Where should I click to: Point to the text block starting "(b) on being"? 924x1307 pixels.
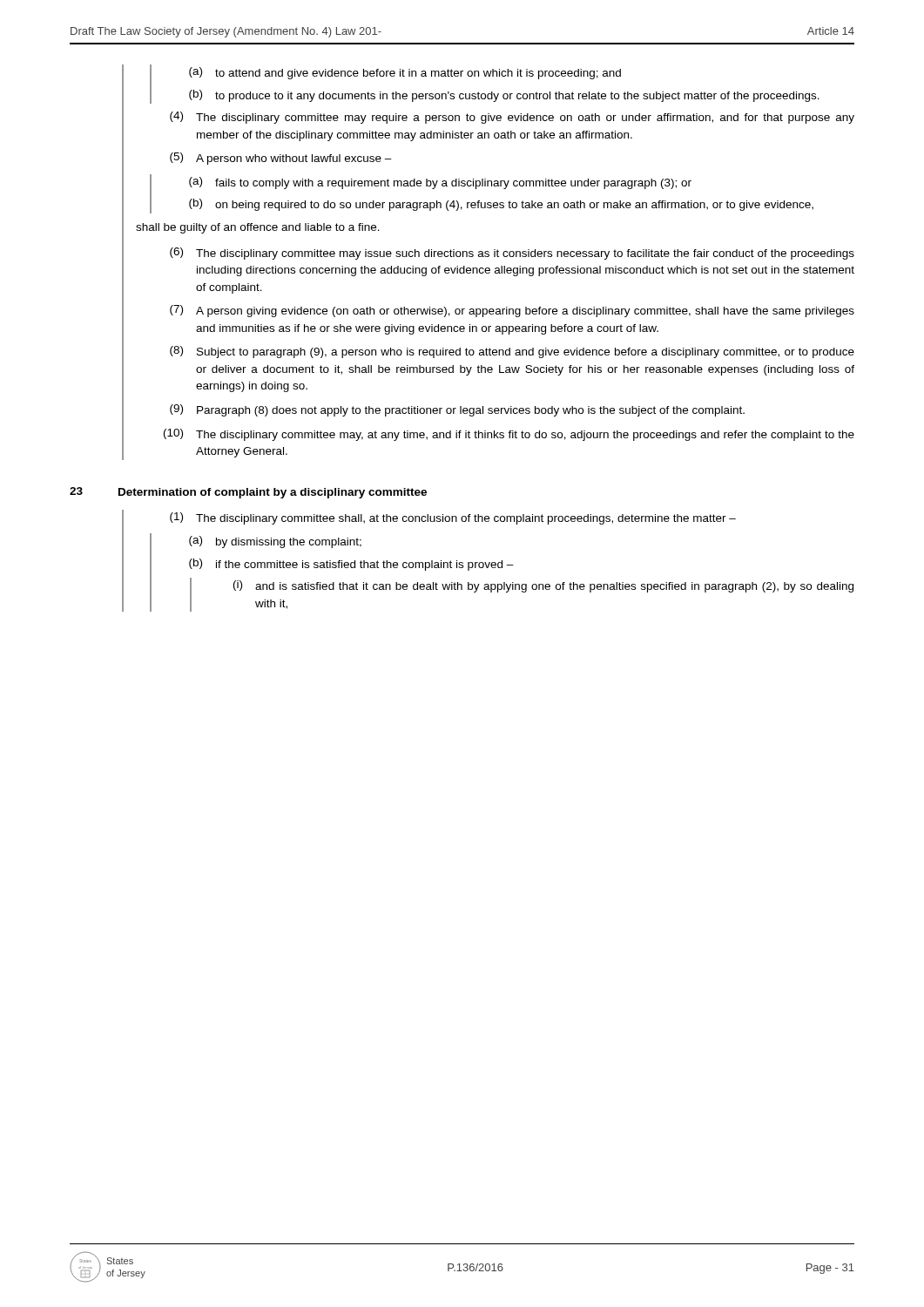pyautogui.click(x=509, y=205)
